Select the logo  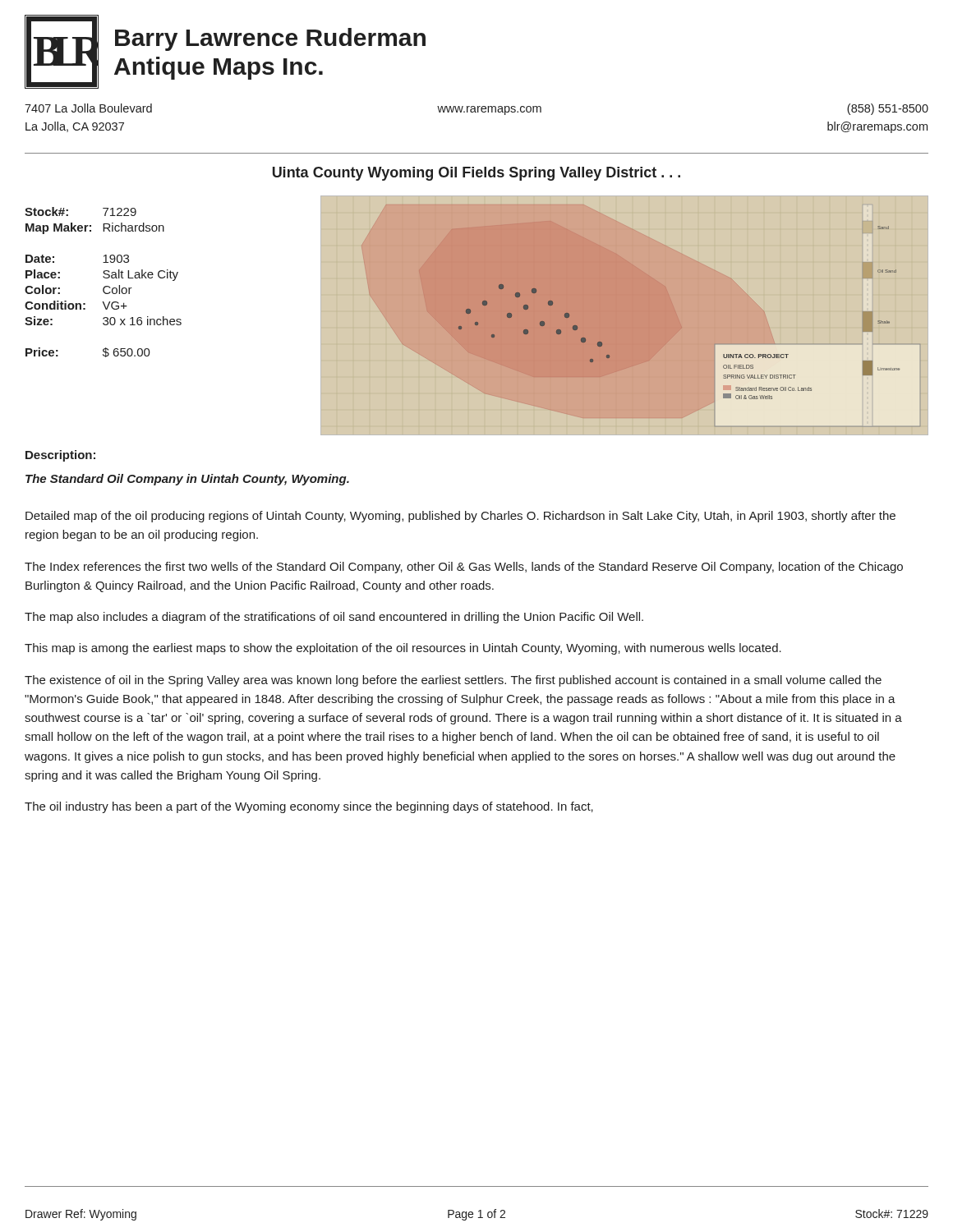(x=62, y=52)
